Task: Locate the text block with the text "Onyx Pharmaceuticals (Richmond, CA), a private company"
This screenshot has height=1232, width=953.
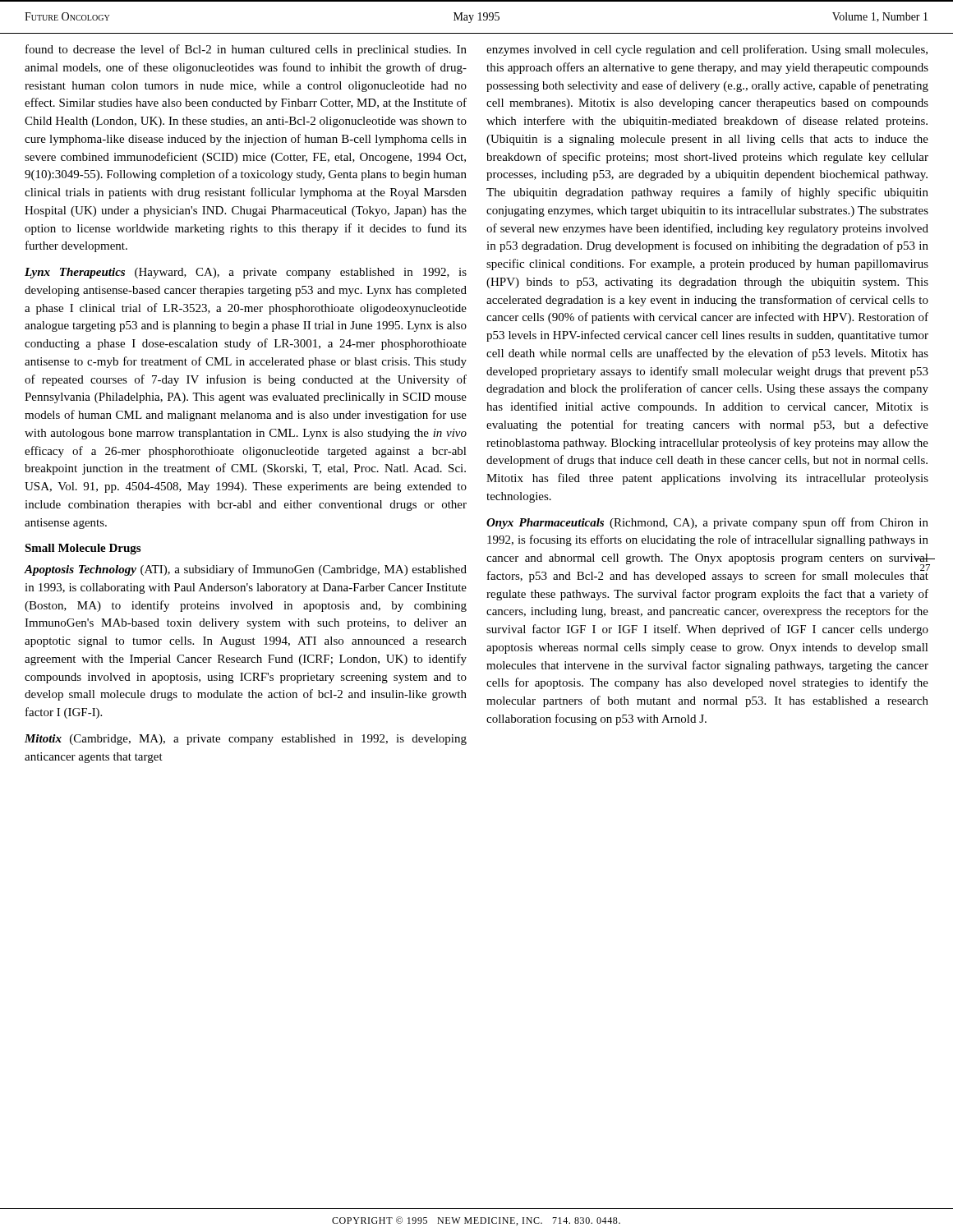Action: pyautogui.click(x=707, y=621)
